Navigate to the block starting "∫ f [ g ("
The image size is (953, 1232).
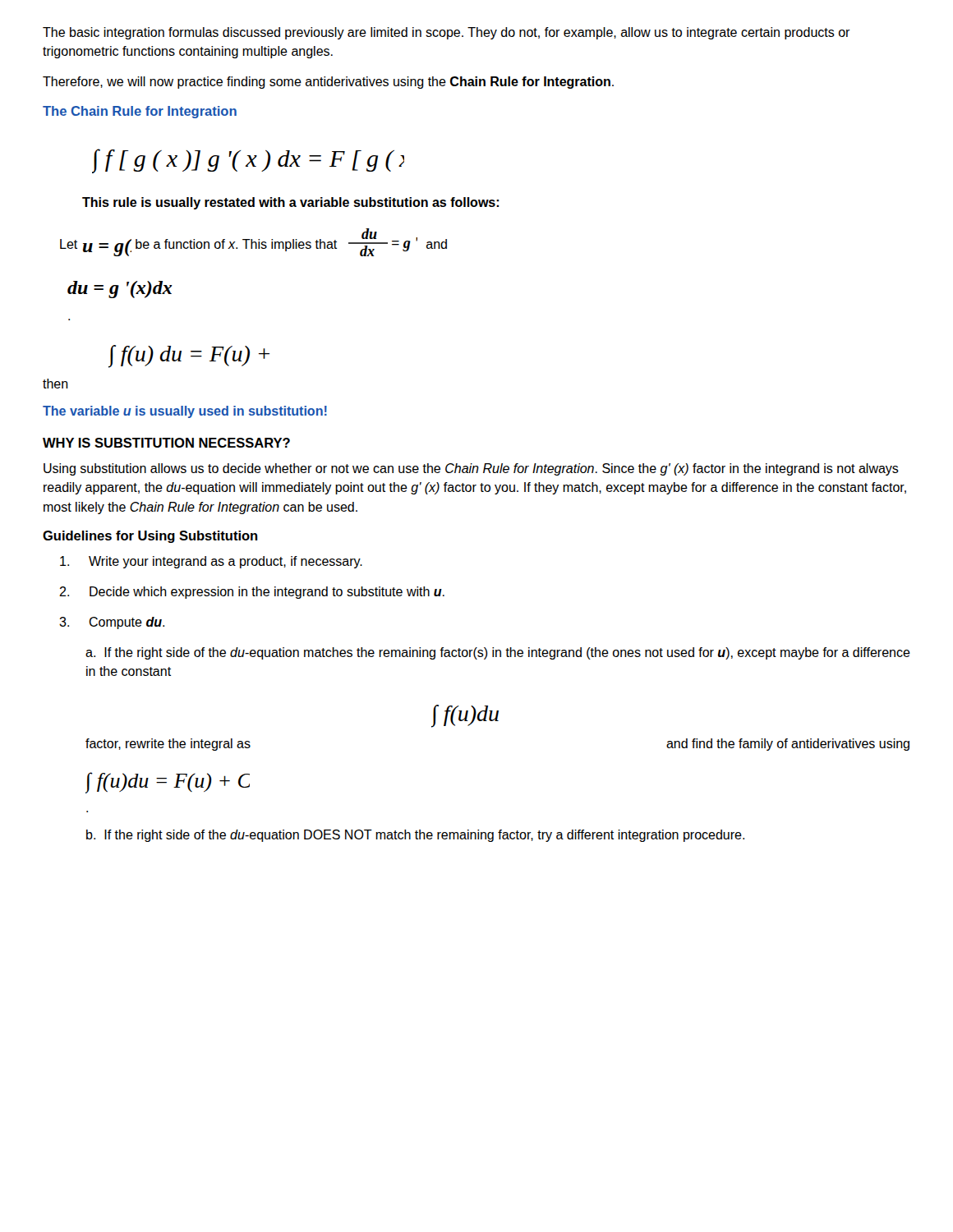(x=286, y=156)
